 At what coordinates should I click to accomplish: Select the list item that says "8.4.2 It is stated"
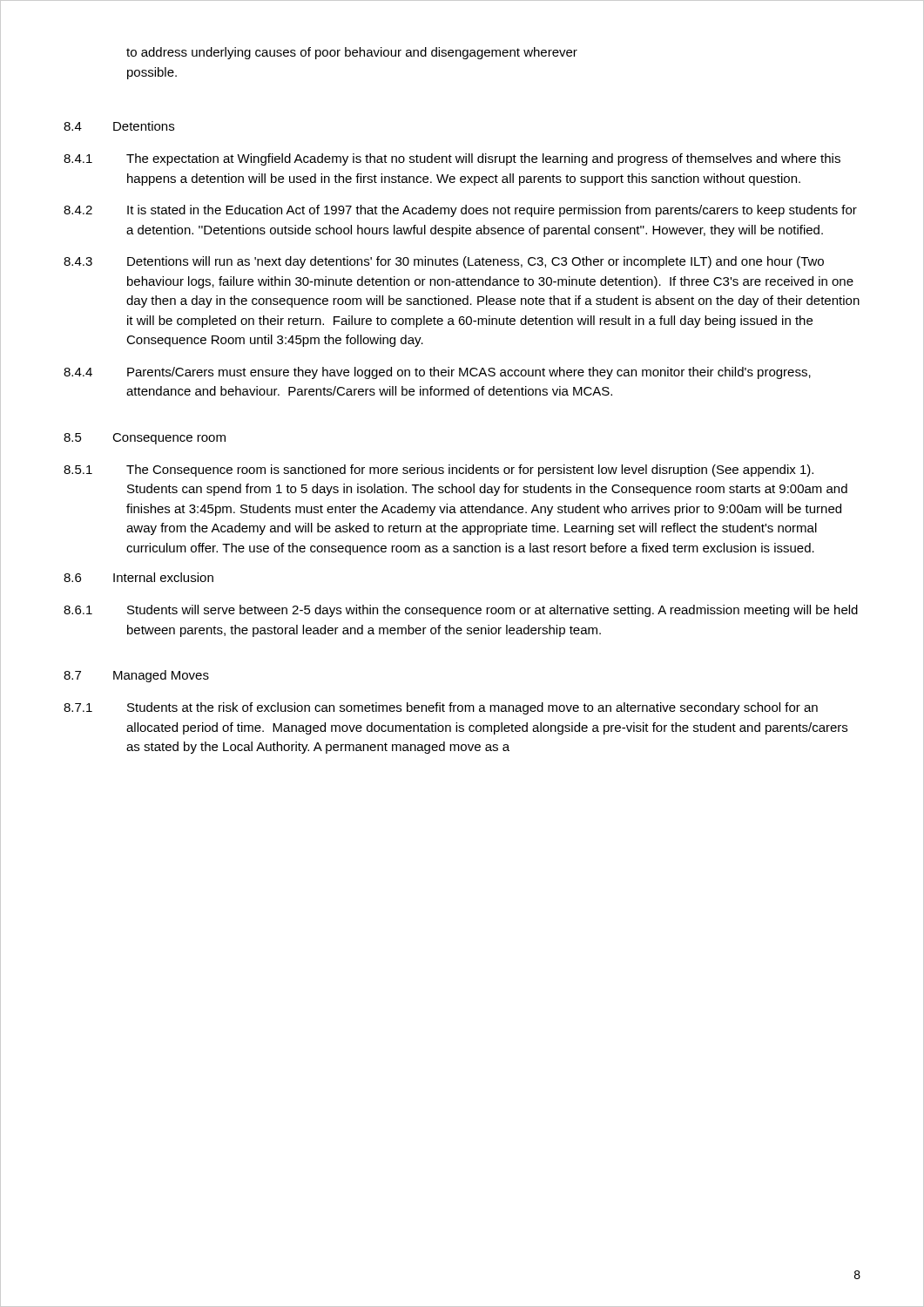[x=462, y=220]
